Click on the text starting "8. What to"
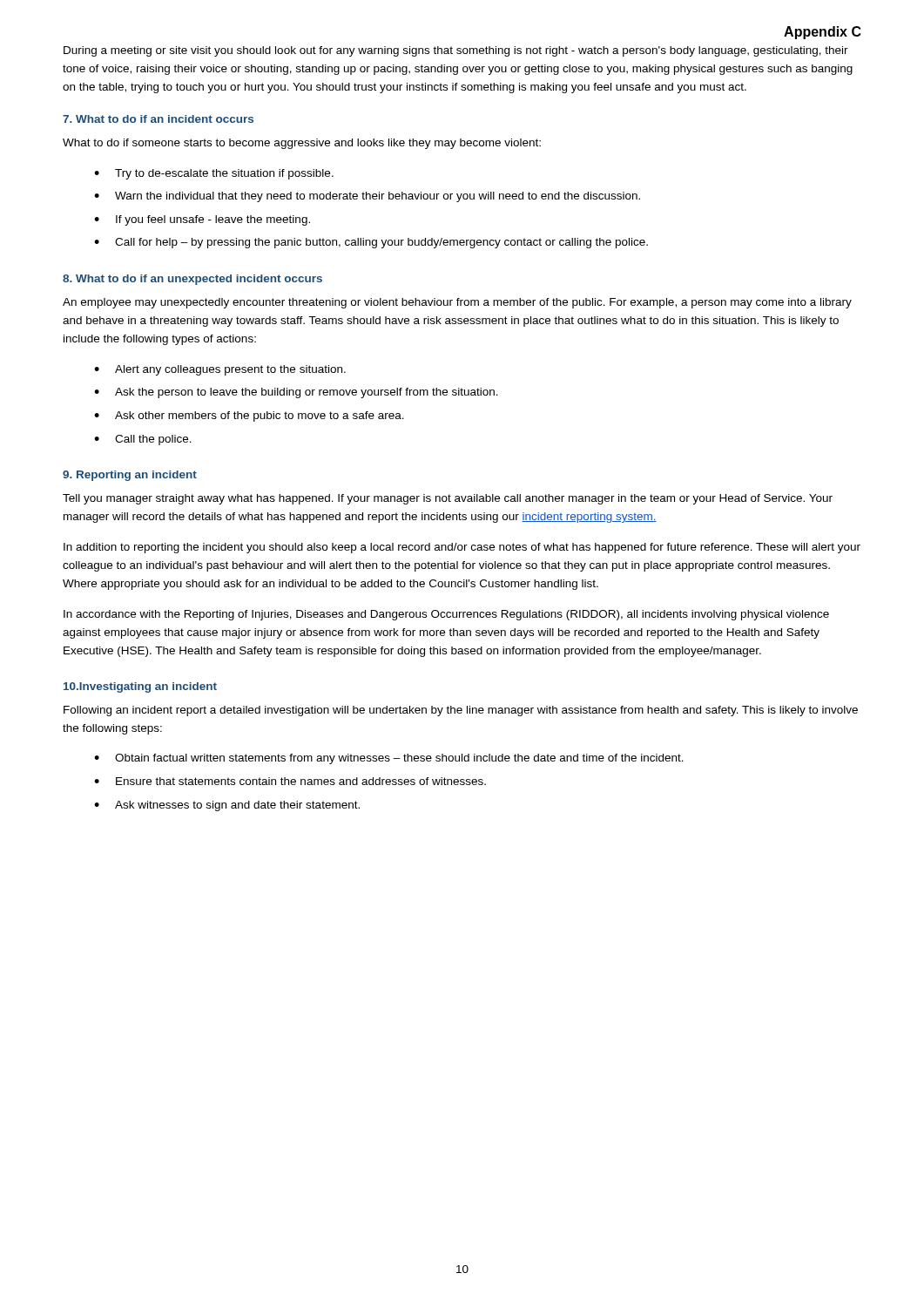Image resolution: width=924 pixels, height=1307 pixels. click(193, 278)
